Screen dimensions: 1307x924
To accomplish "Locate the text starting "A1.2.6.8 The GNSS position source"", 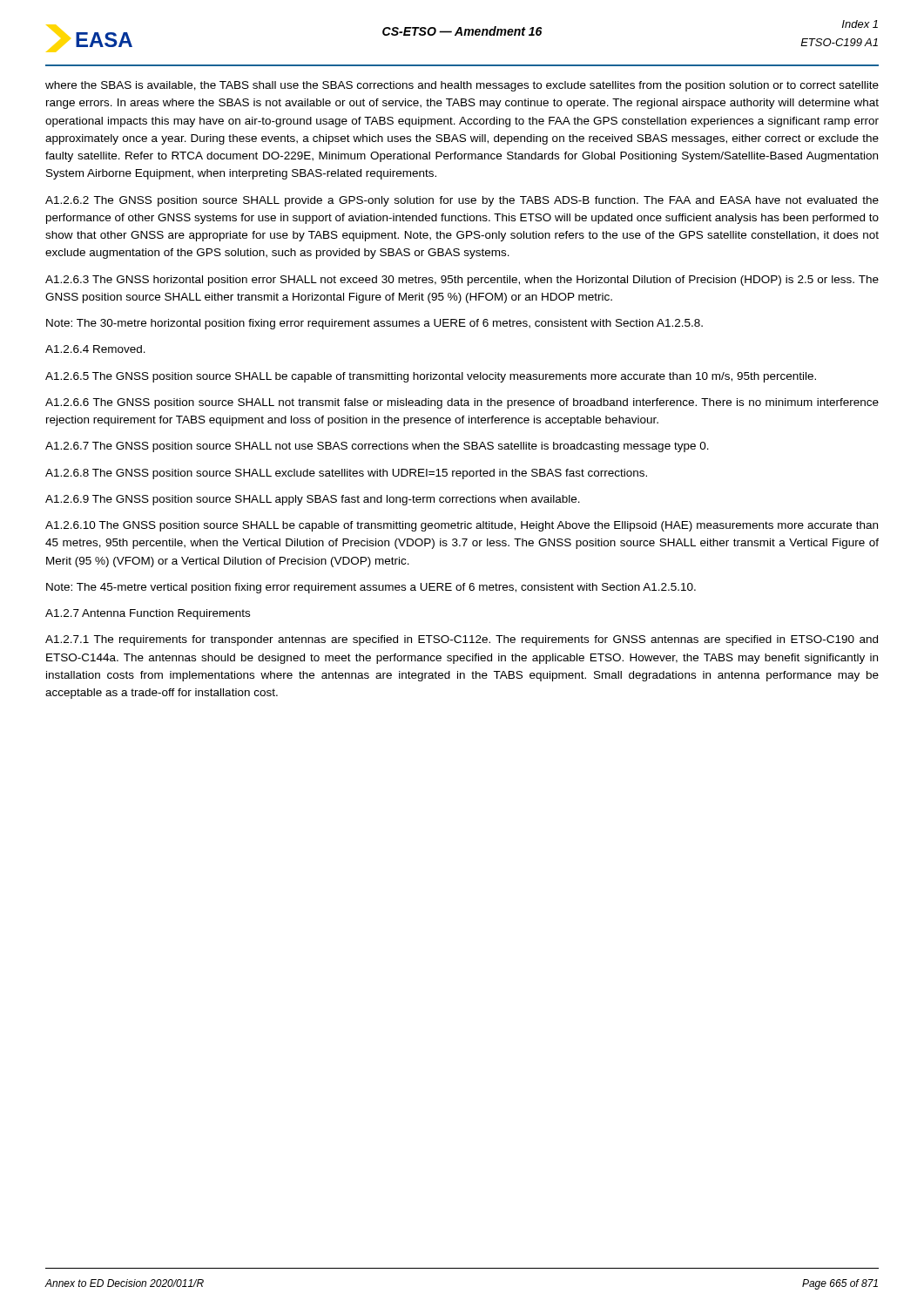I will coord(347,472).
